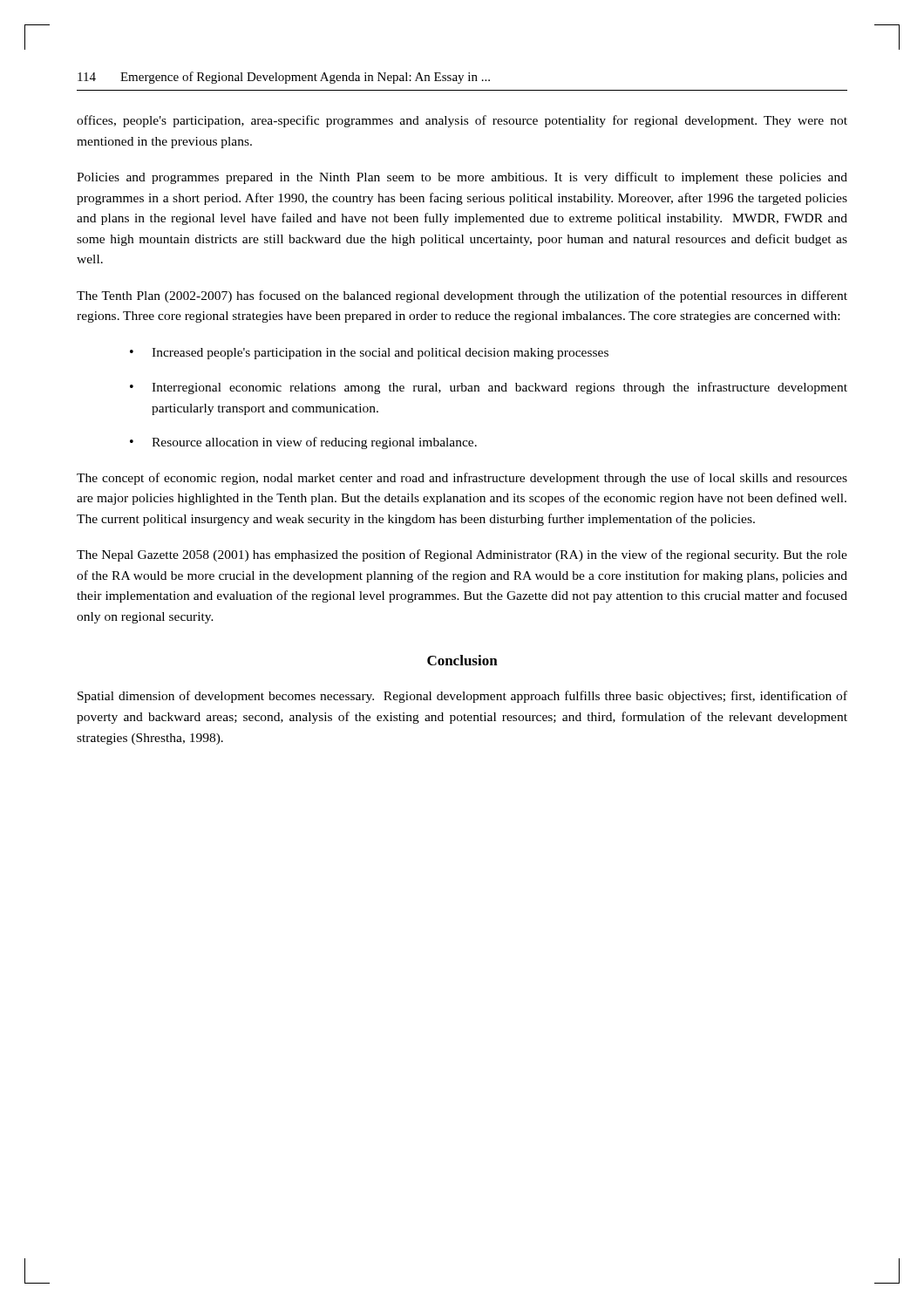The height and width of the screenshot is (1308, 924).
Task: Find a section header
Action: pos(462,661)
